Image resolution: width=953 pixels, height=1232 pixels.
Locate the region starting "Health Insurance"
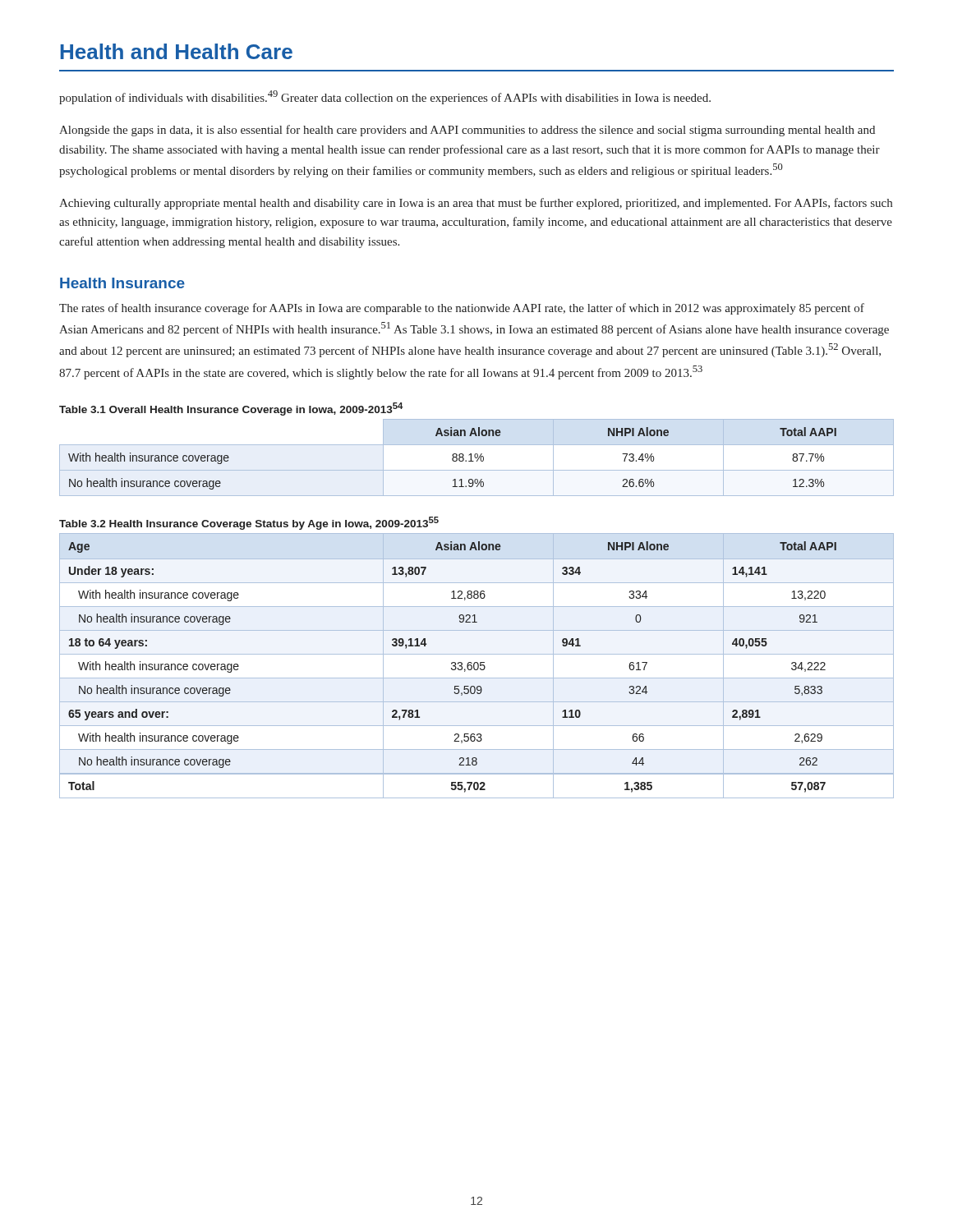[x=122, y=283]
